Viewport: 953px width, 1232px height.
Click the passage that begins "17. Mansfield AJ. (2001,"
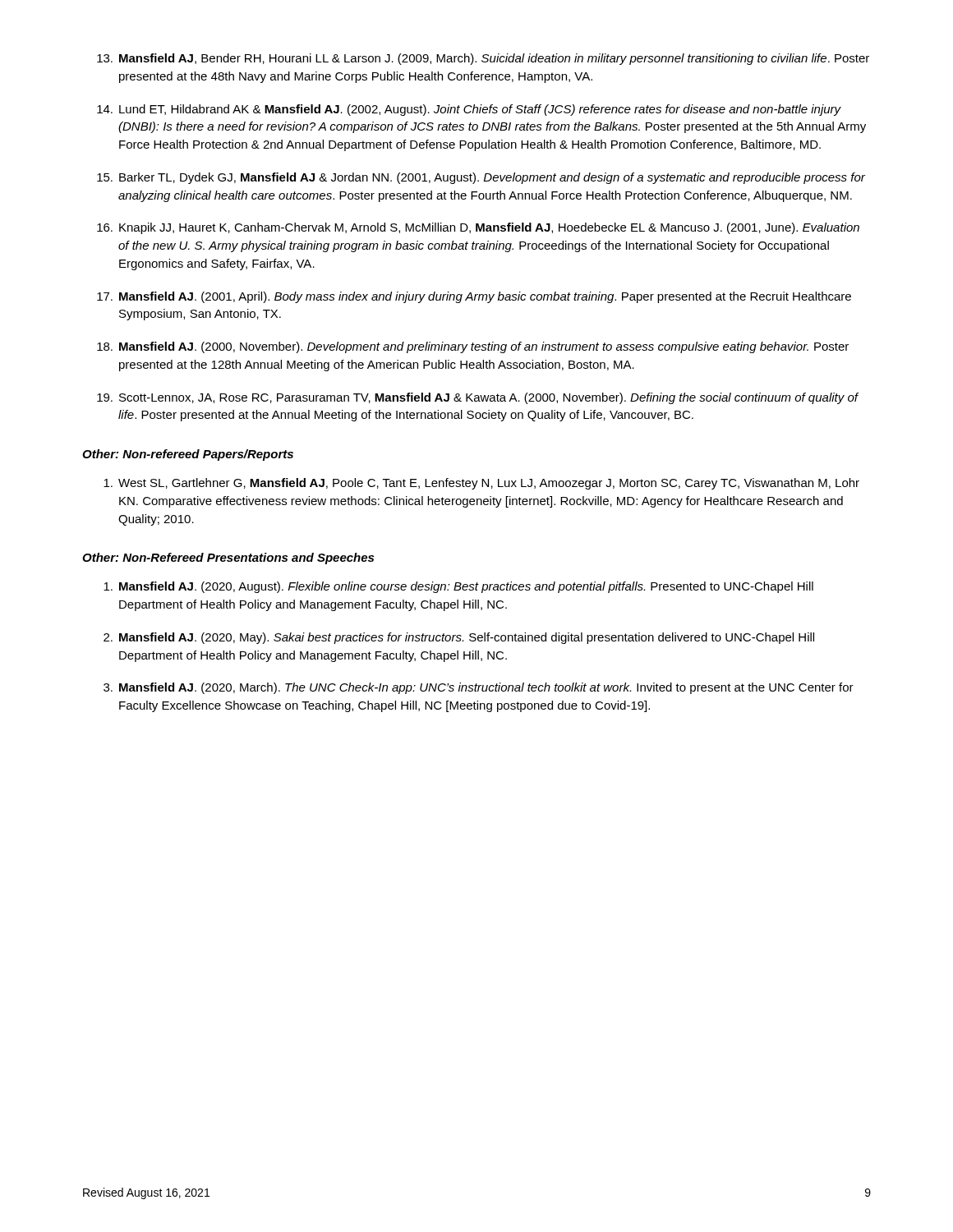point(476,305)
